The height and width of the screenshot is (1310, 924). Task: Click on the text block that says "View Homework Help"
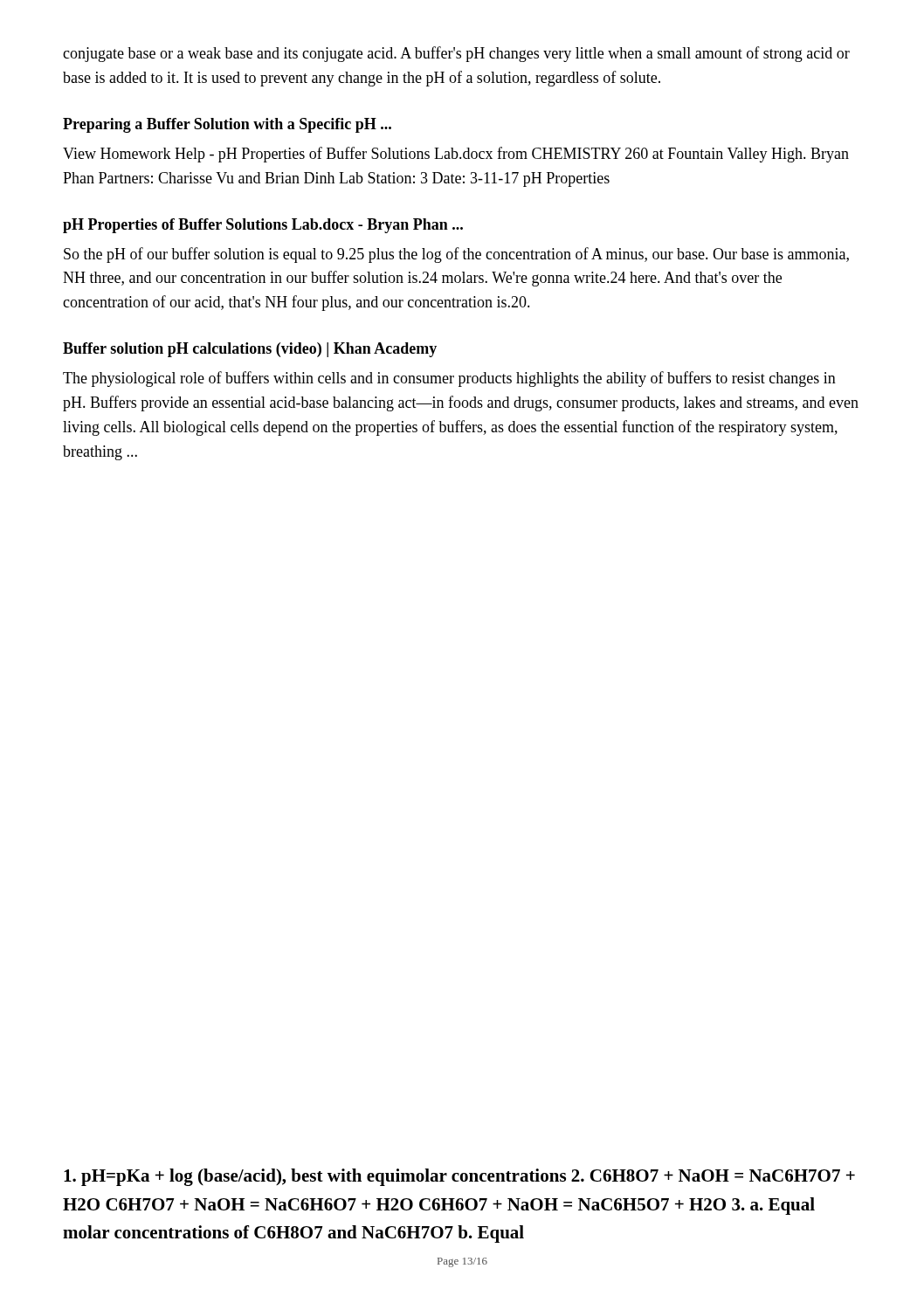pos(456,166)
